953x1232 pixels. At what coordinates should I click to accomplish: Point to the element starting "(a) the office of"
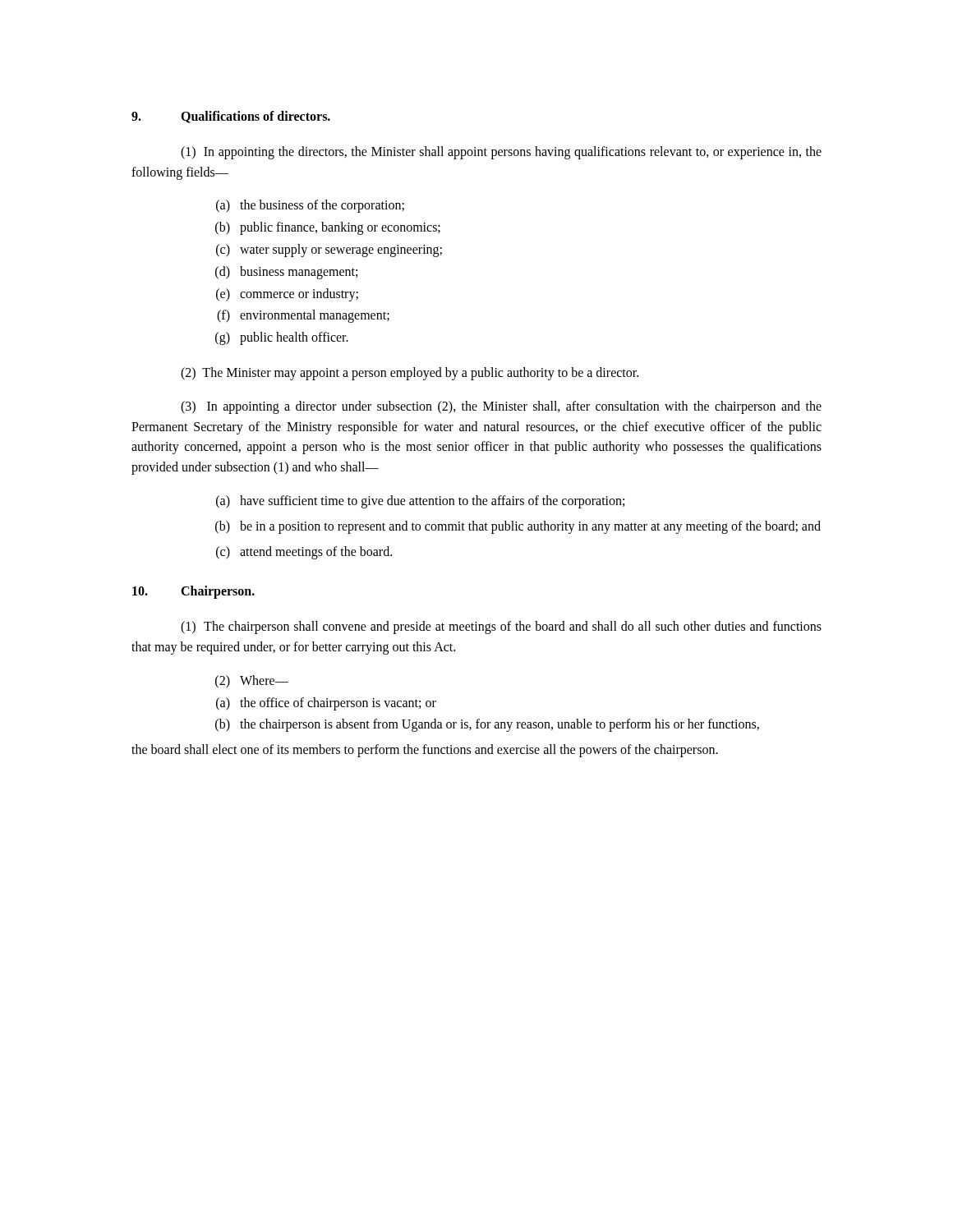[326, 704]
